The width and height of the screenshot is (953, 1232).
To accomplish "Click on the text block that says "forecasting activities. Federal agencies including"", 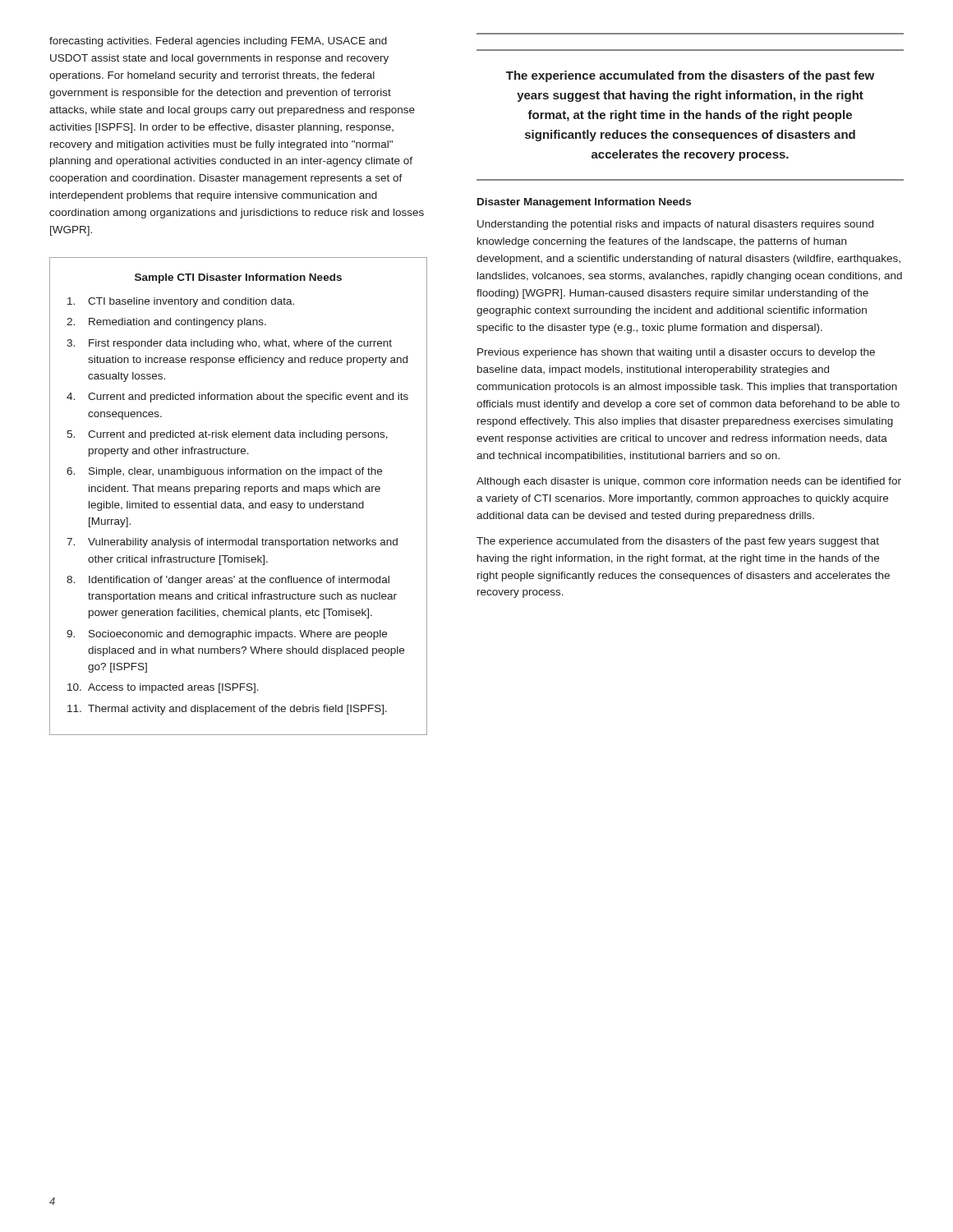I will [237, 135].
